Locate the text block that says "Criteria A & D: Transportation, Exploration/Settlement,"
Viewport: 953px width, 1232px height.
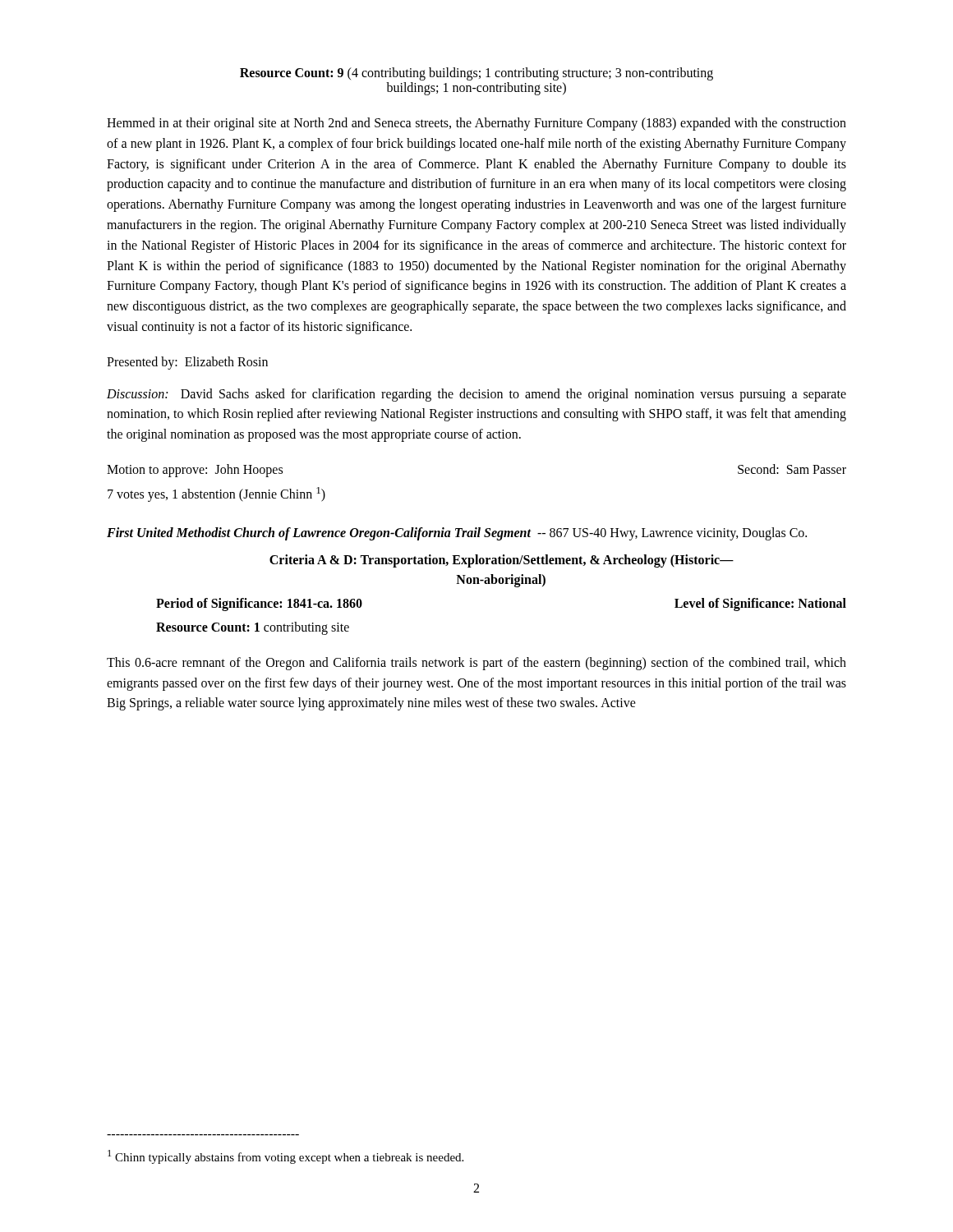(501, 570)
